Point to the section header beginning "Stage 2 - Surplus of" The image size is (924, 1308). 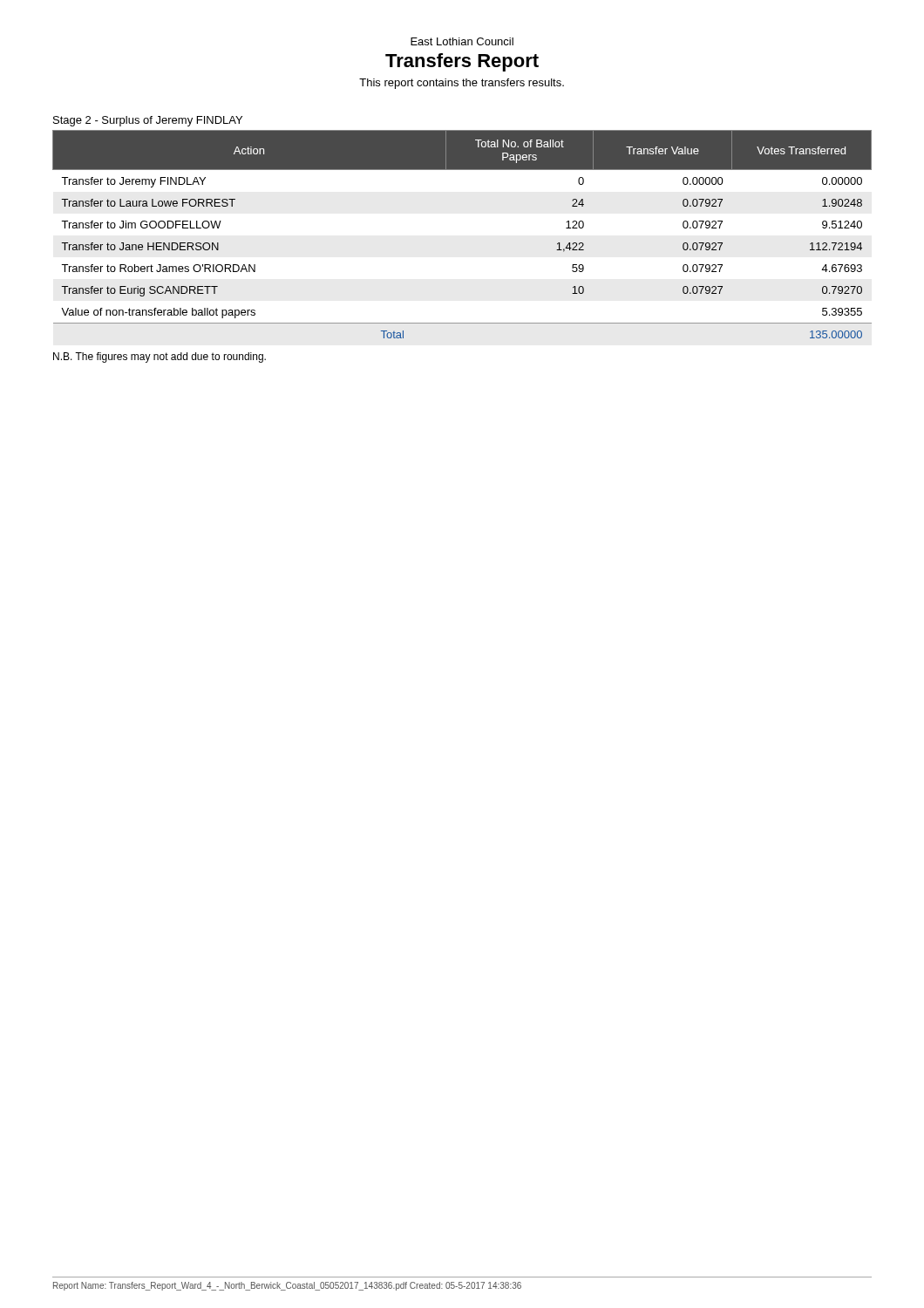point(148,120)
